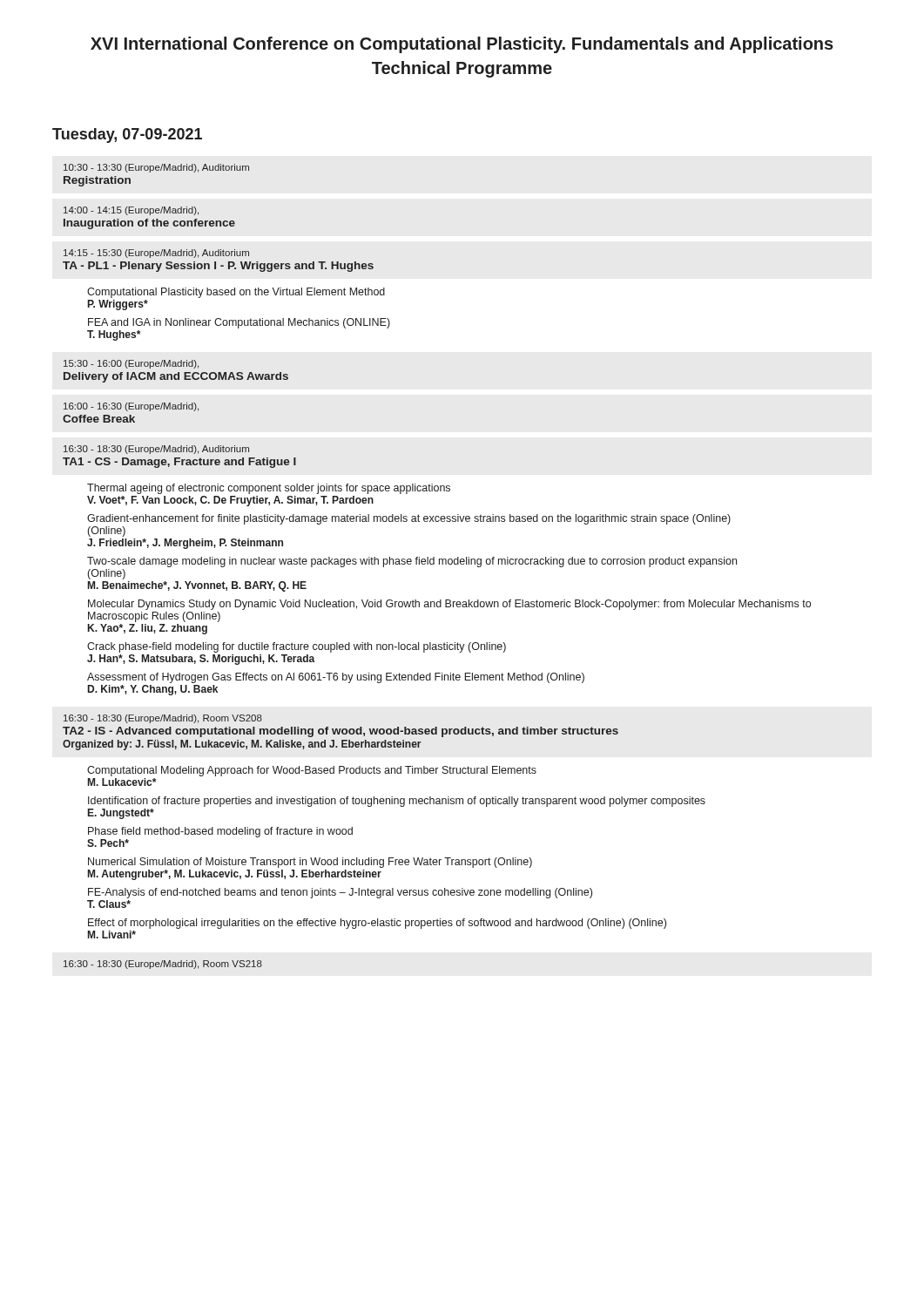Point to the block starting "Computational Modeling Approach for Wood-Based"
This screenshot has height=1307, width=924.
pos(479,776)
